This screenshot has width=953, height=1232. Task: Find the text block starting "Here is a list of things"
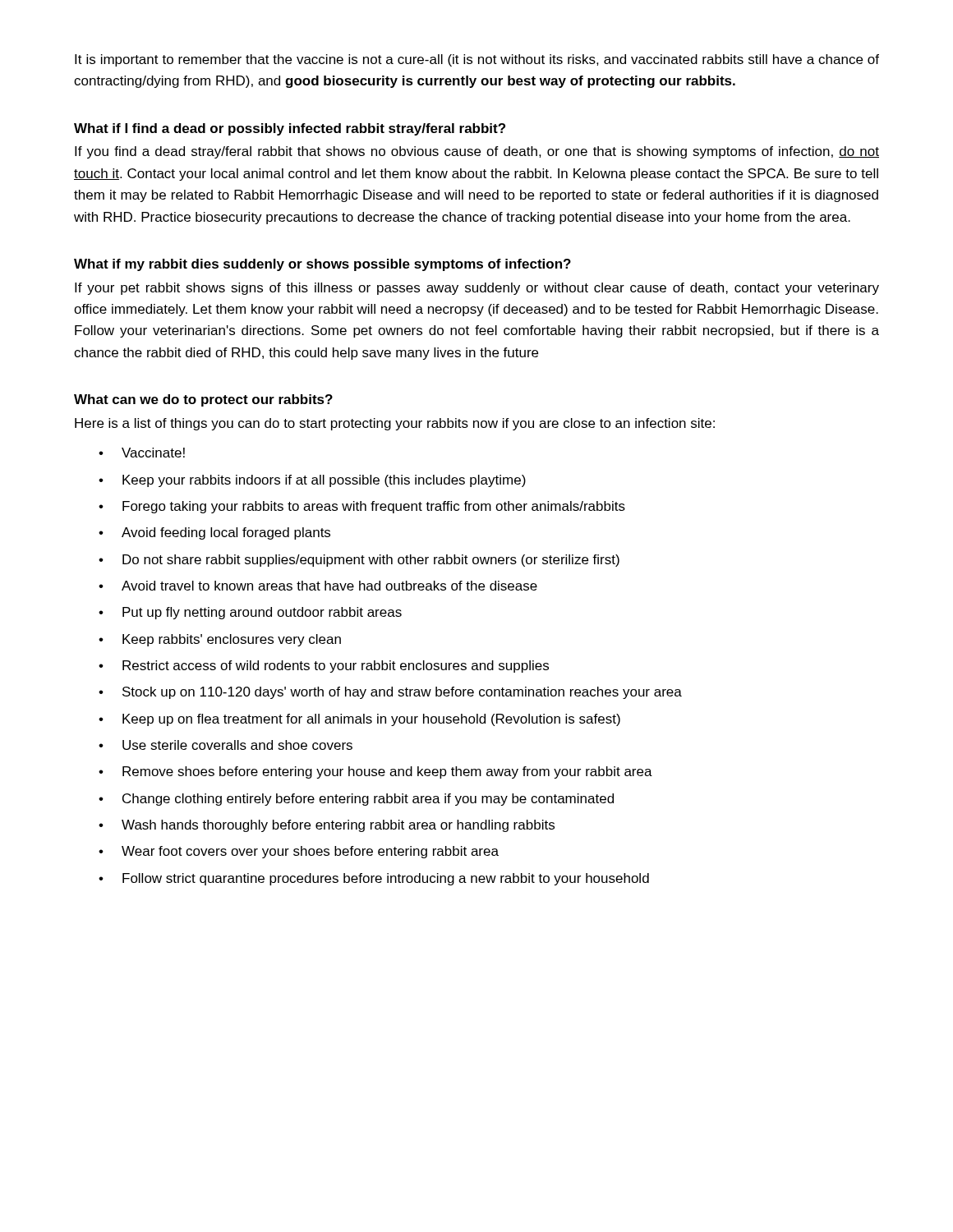click(395, 423)
